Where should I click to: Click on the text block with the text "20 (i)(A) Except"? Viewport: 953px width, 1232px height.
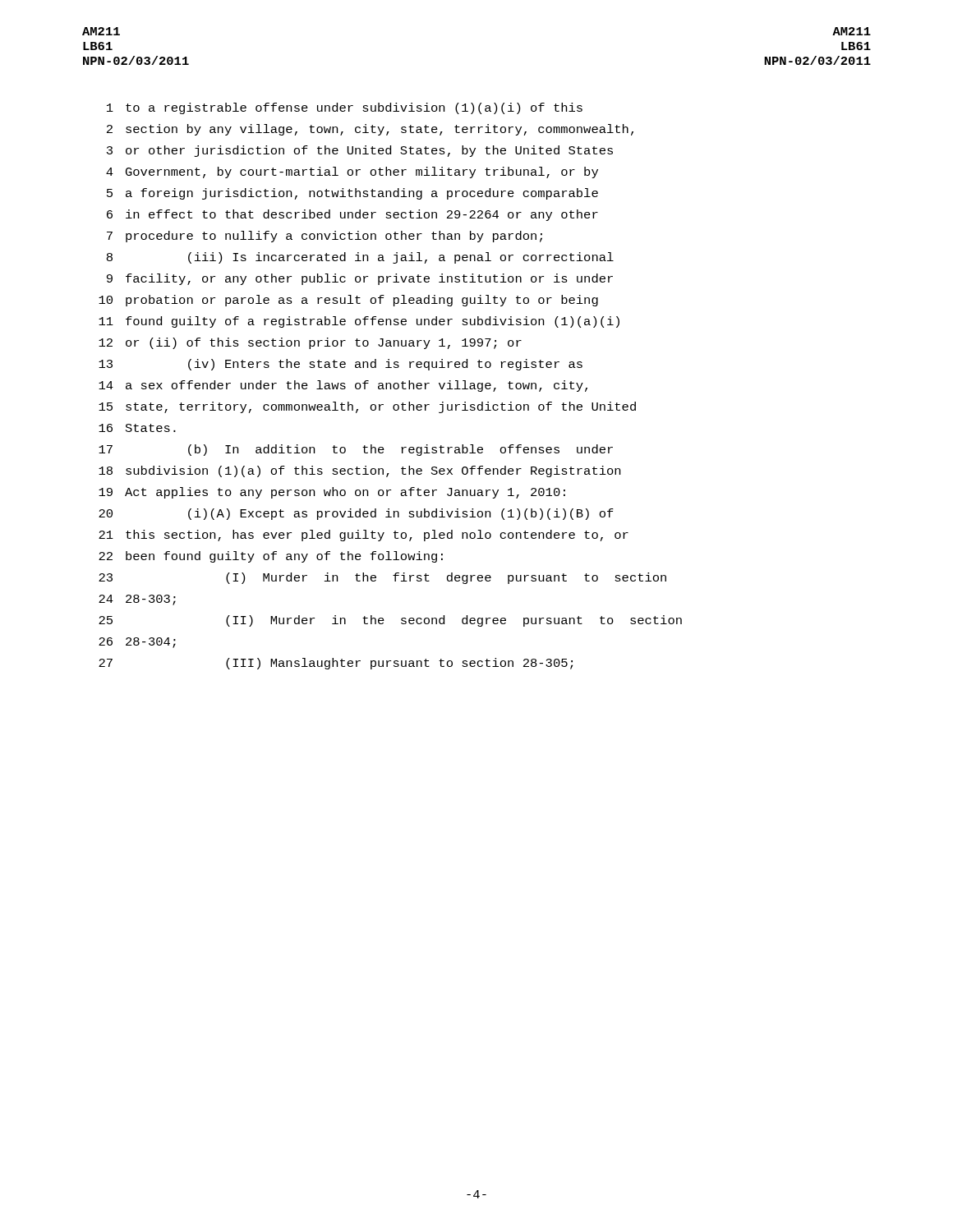pyautogui.click(x=476, y=514)
